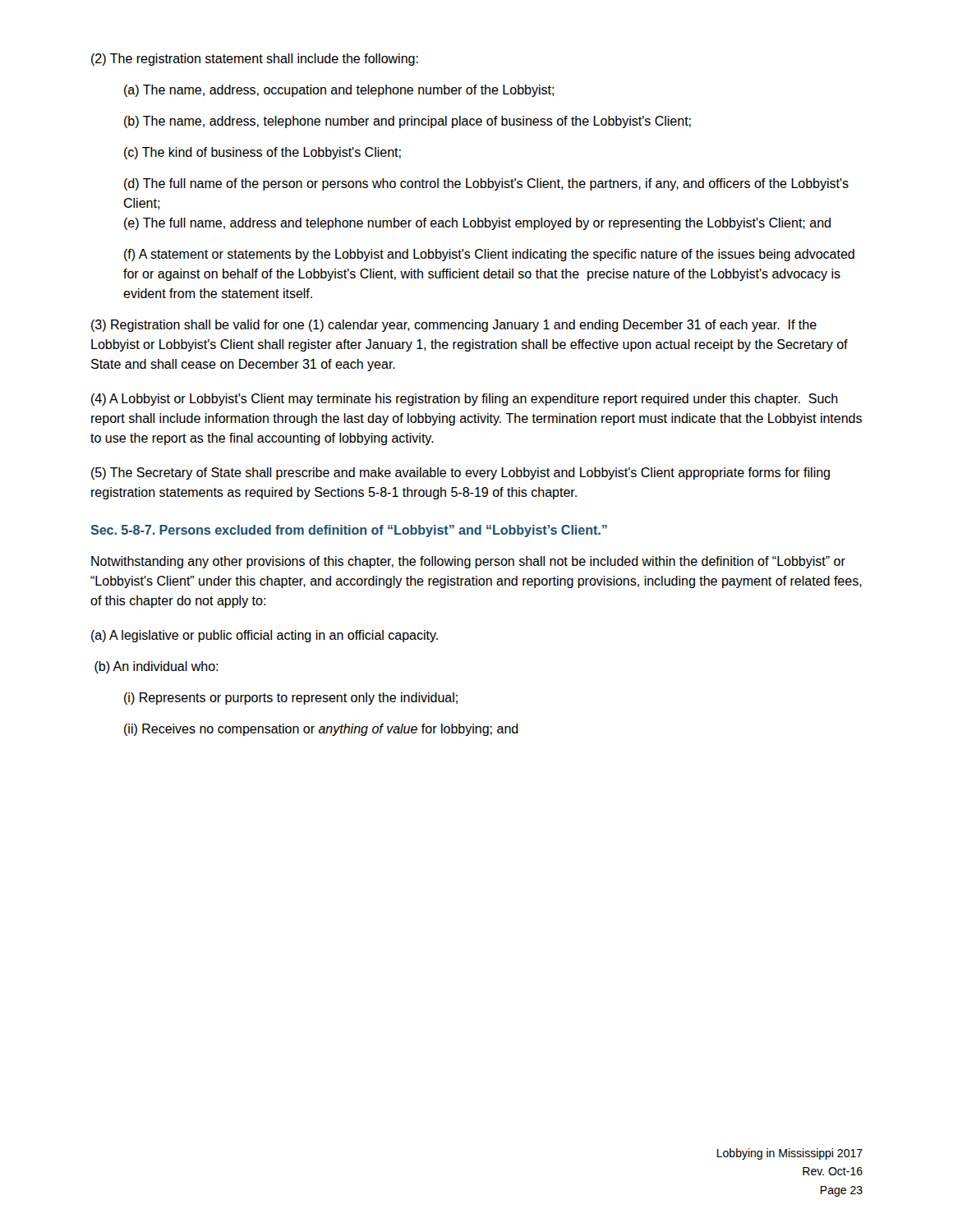Screen dimensions: 1232x953
Task: Select the text starting "(ii) Receives no"
Action: point(321,729)
